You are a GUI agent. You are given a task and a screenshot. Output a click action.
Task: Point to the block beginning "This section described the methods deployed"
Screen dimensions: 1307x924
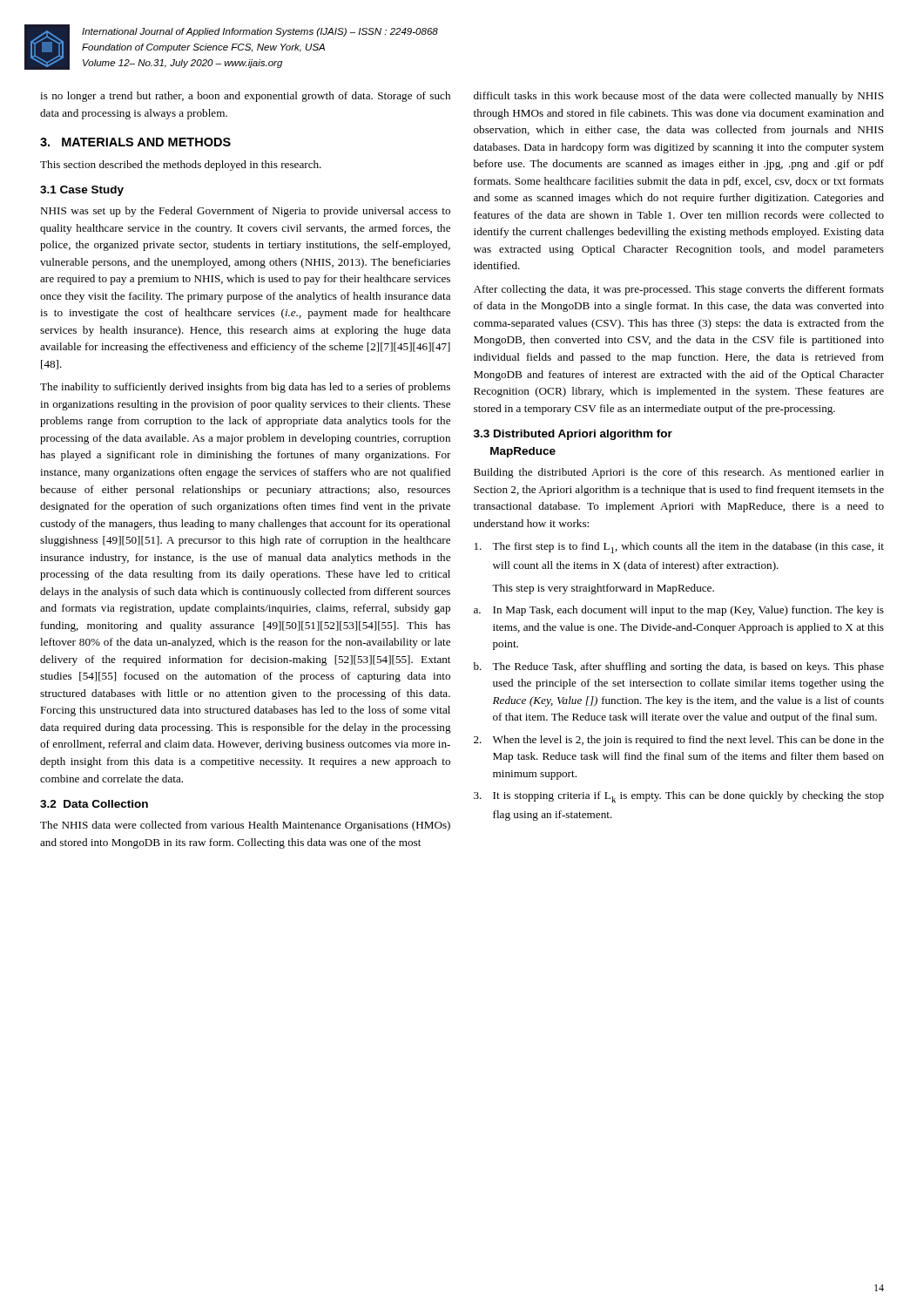pos(245,164)
